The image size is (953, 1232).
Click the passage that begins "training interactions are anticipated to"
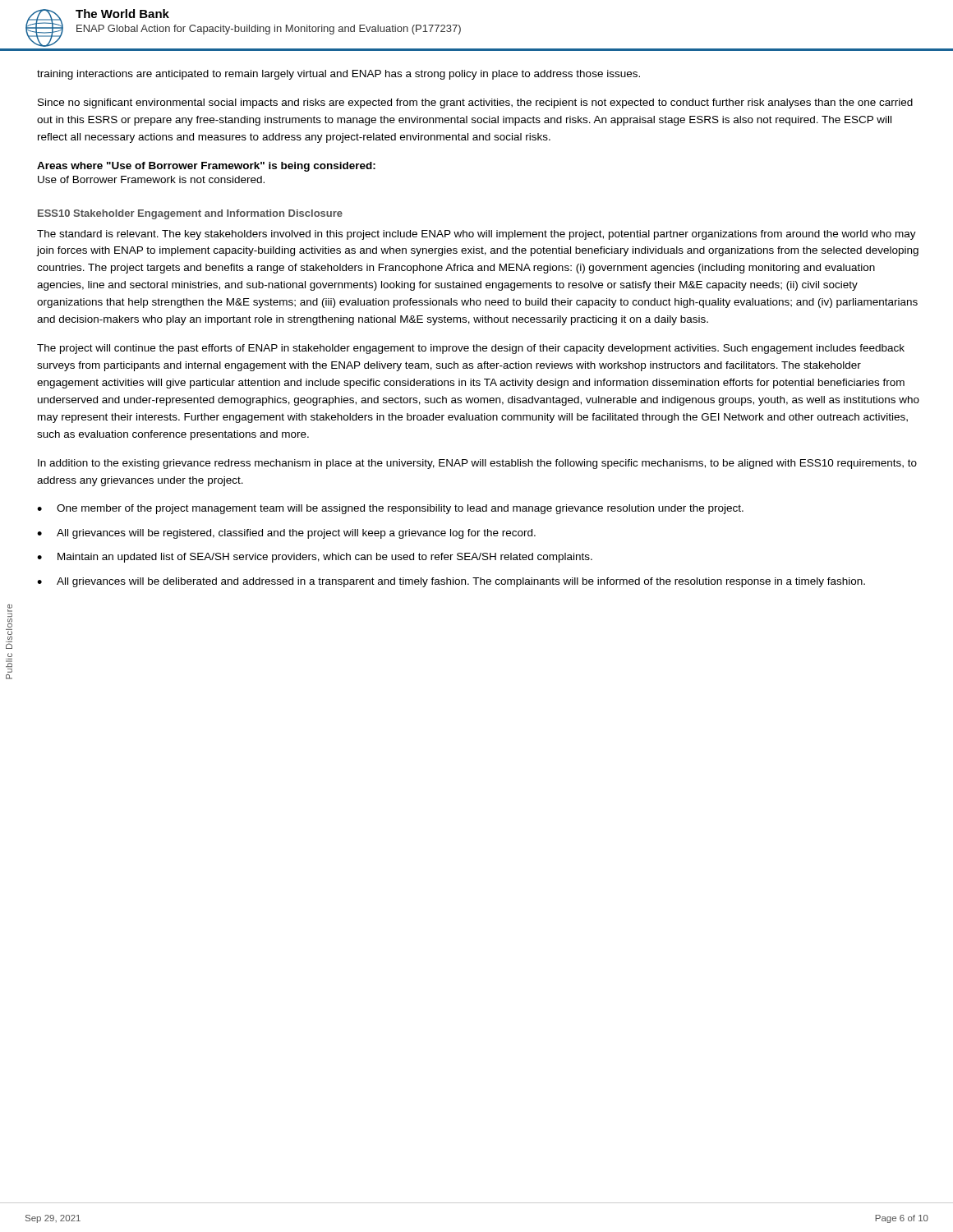339,74
